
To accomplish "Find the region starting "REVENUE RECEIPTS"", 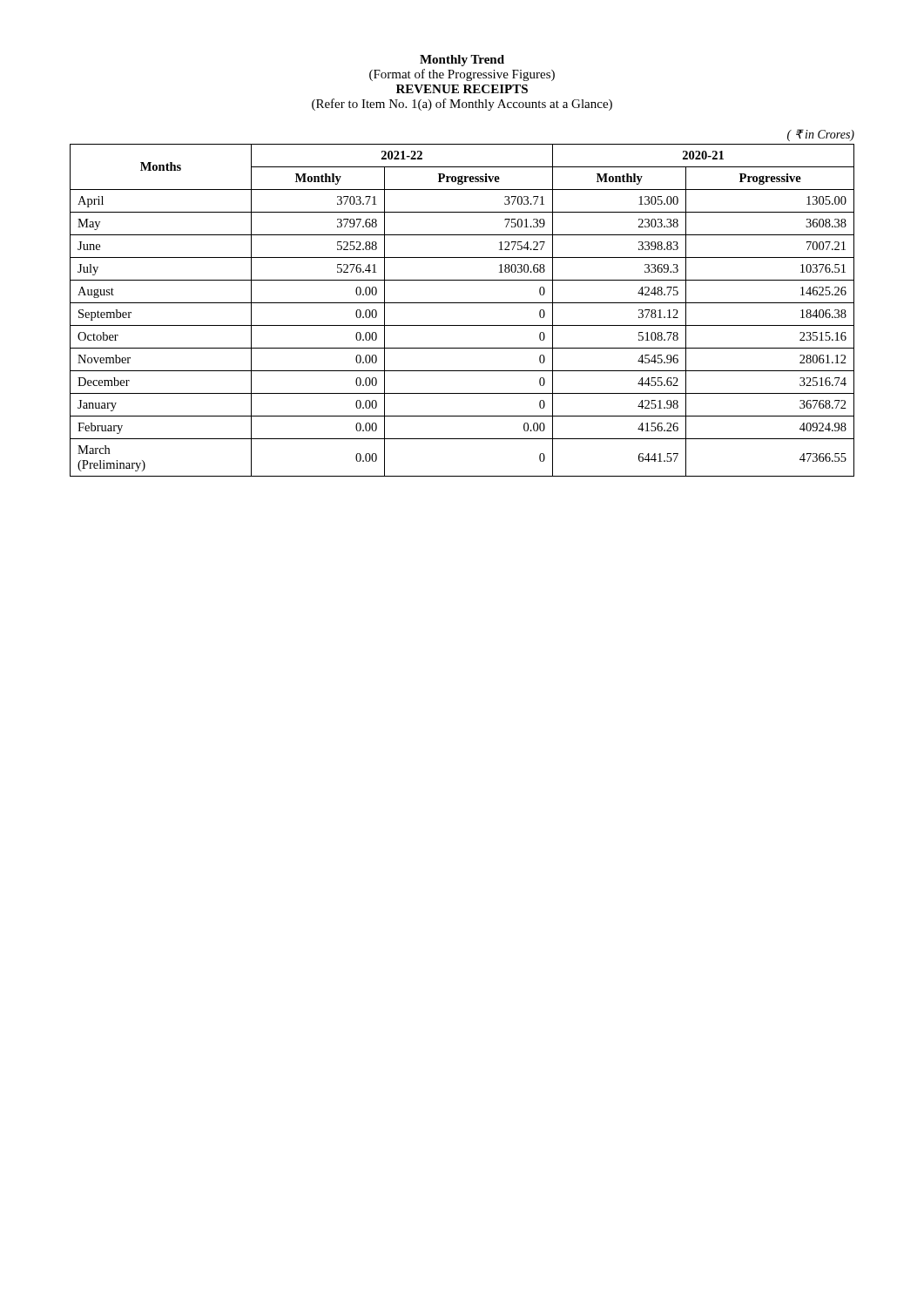I will coord(462,89).
